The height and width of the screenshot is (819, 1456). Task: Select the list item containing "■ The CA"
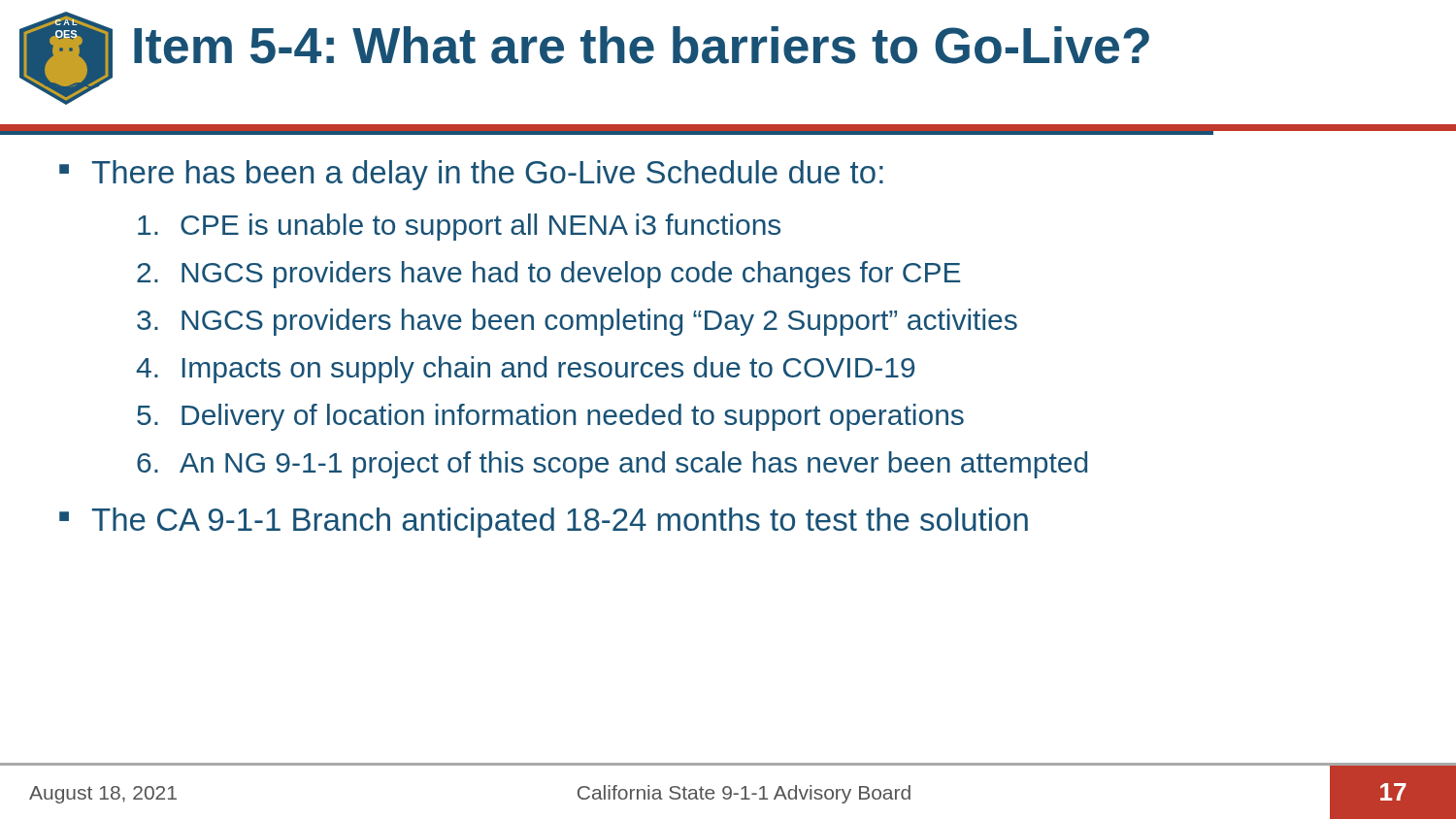pyautogui.click(x=544, y=520)
